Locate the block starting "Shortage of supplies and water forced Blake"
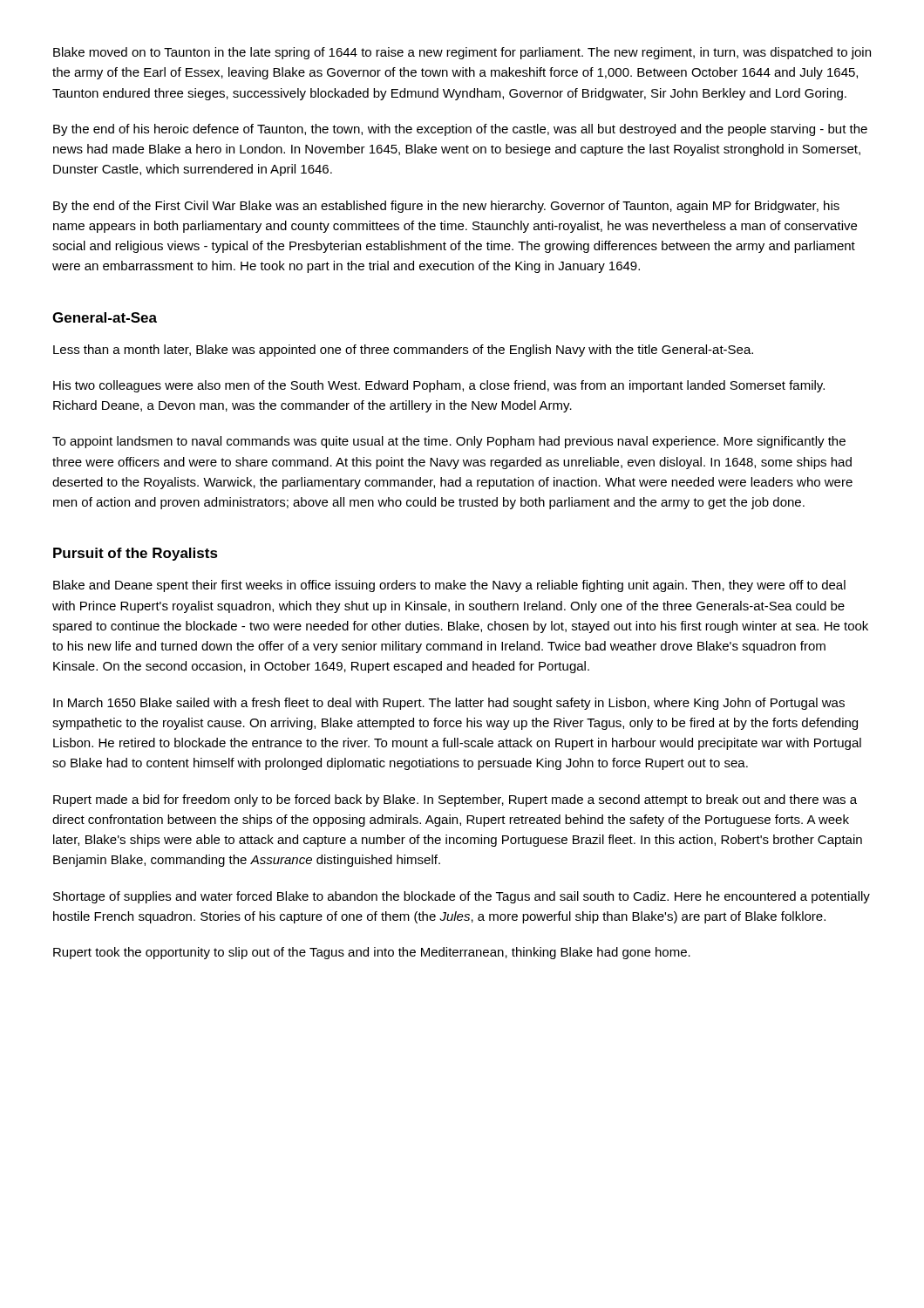 click(461, 906)
